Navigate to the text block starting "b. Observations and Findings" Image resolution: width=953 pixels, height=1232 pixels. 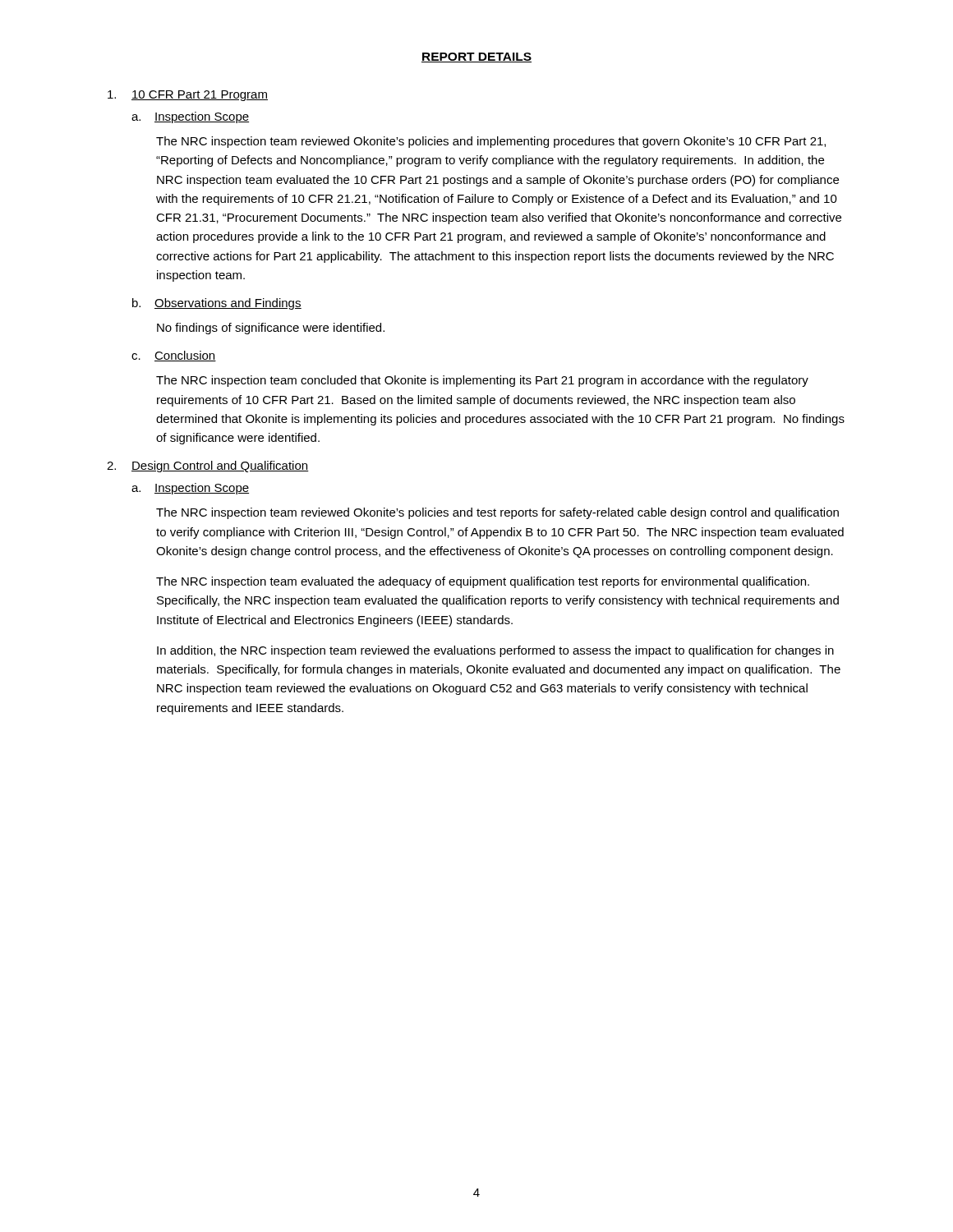[216, 303]
